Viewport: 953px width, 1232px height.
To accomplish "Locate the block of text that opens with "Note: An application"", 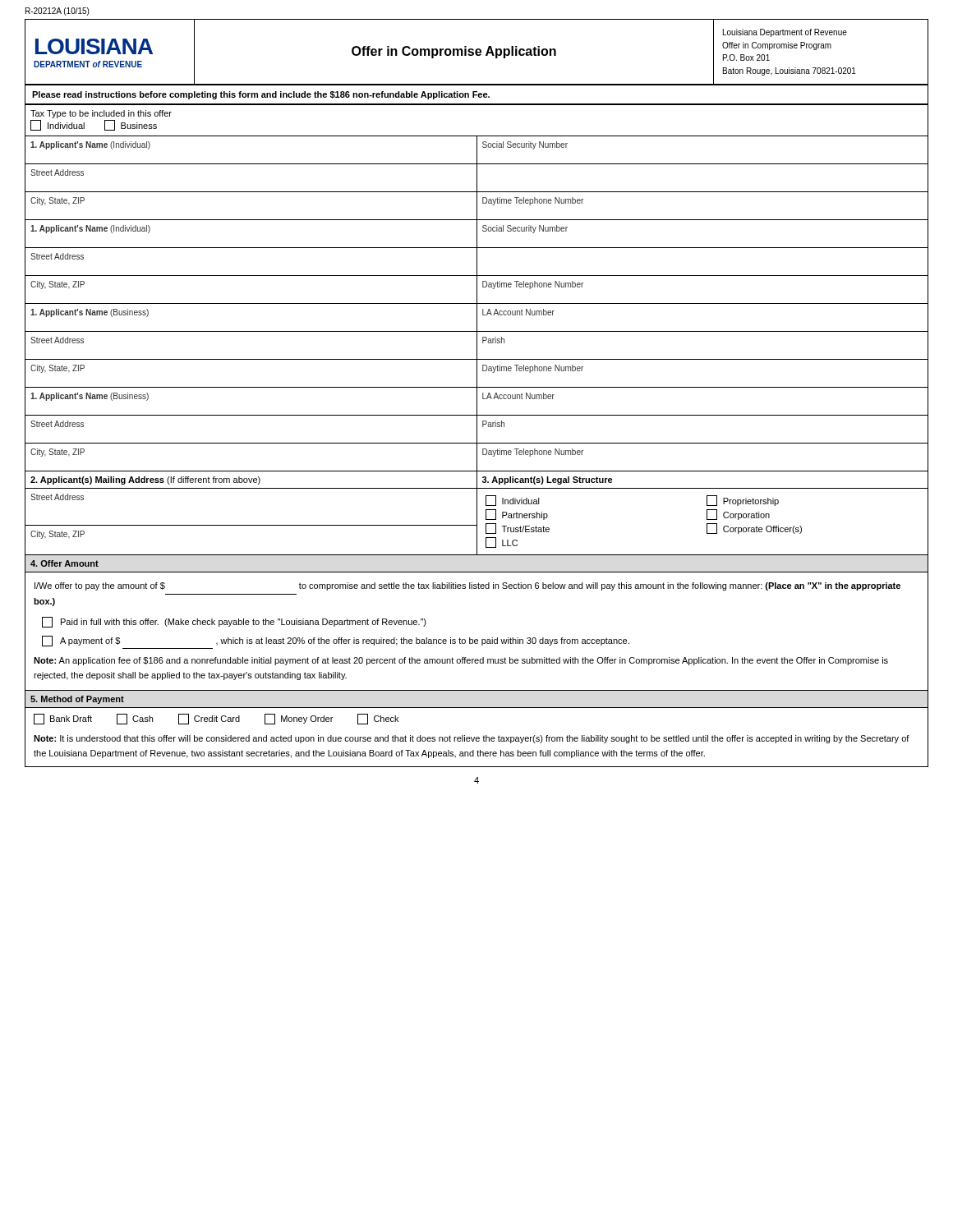I will (461, 668).
